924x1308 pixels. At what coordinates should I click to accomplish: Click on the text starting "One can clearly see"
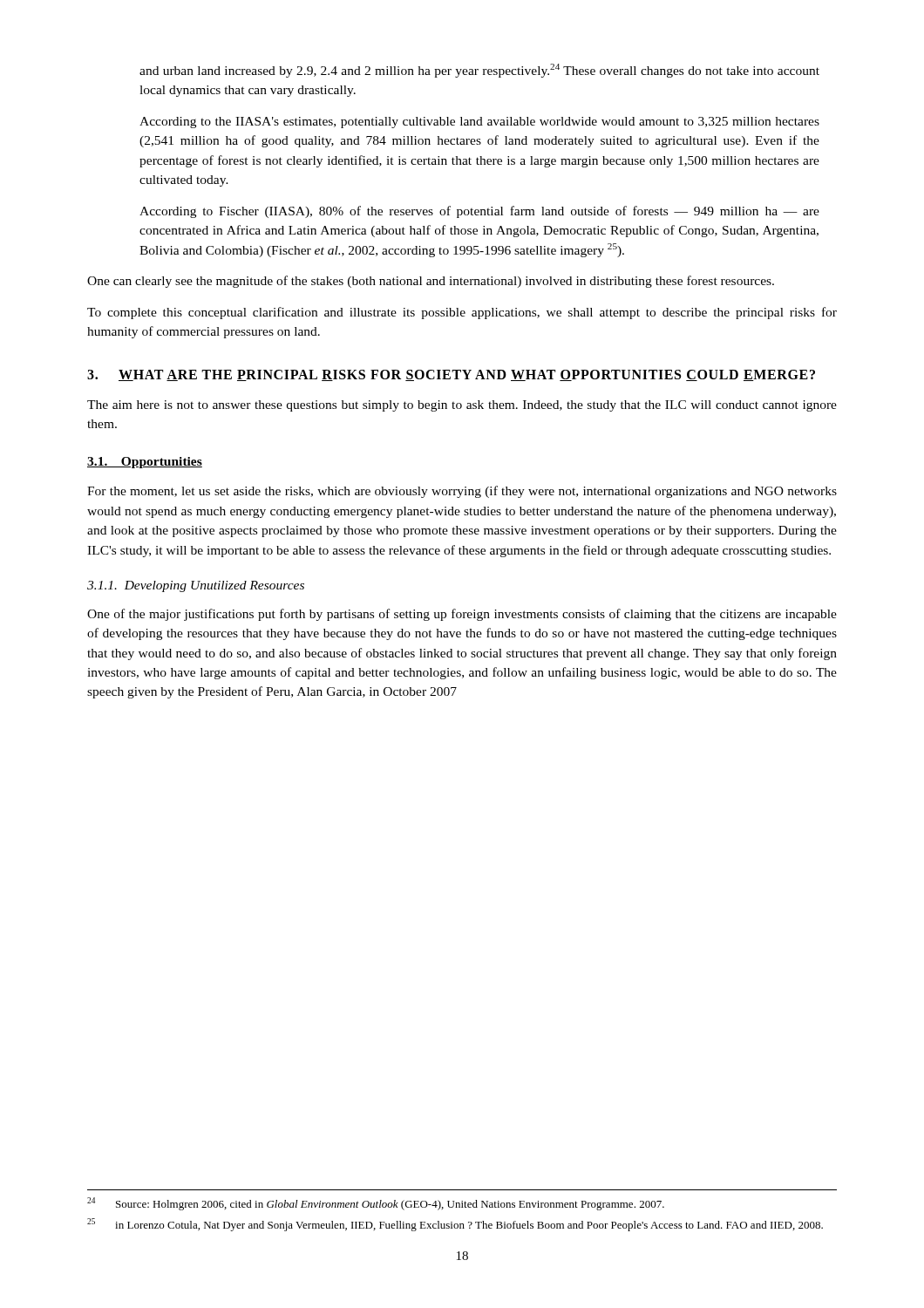click(x=431, y=281)
